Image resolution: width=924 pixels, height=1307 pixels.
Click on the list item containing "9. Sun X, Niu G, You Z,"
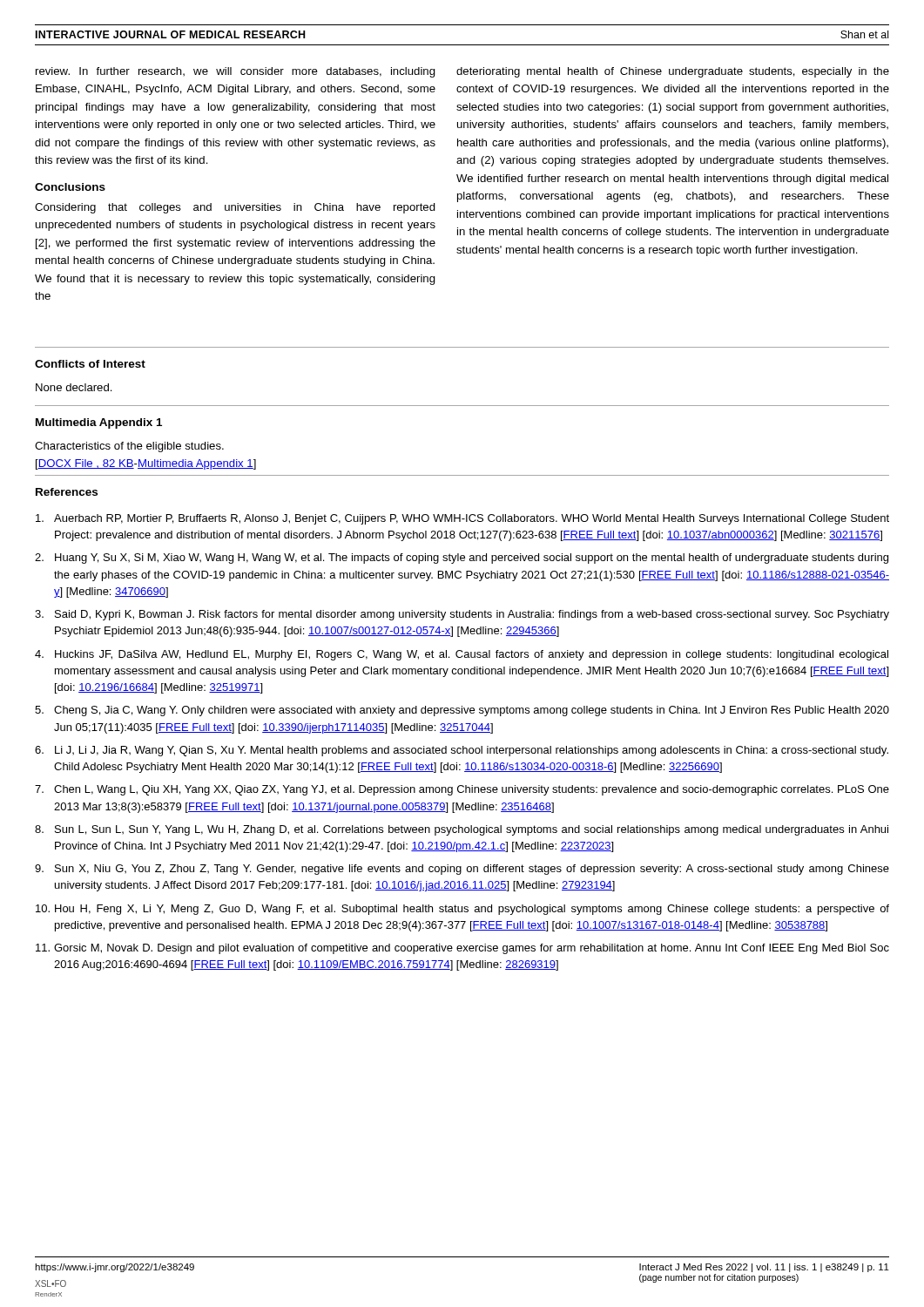tap(462, 877)
